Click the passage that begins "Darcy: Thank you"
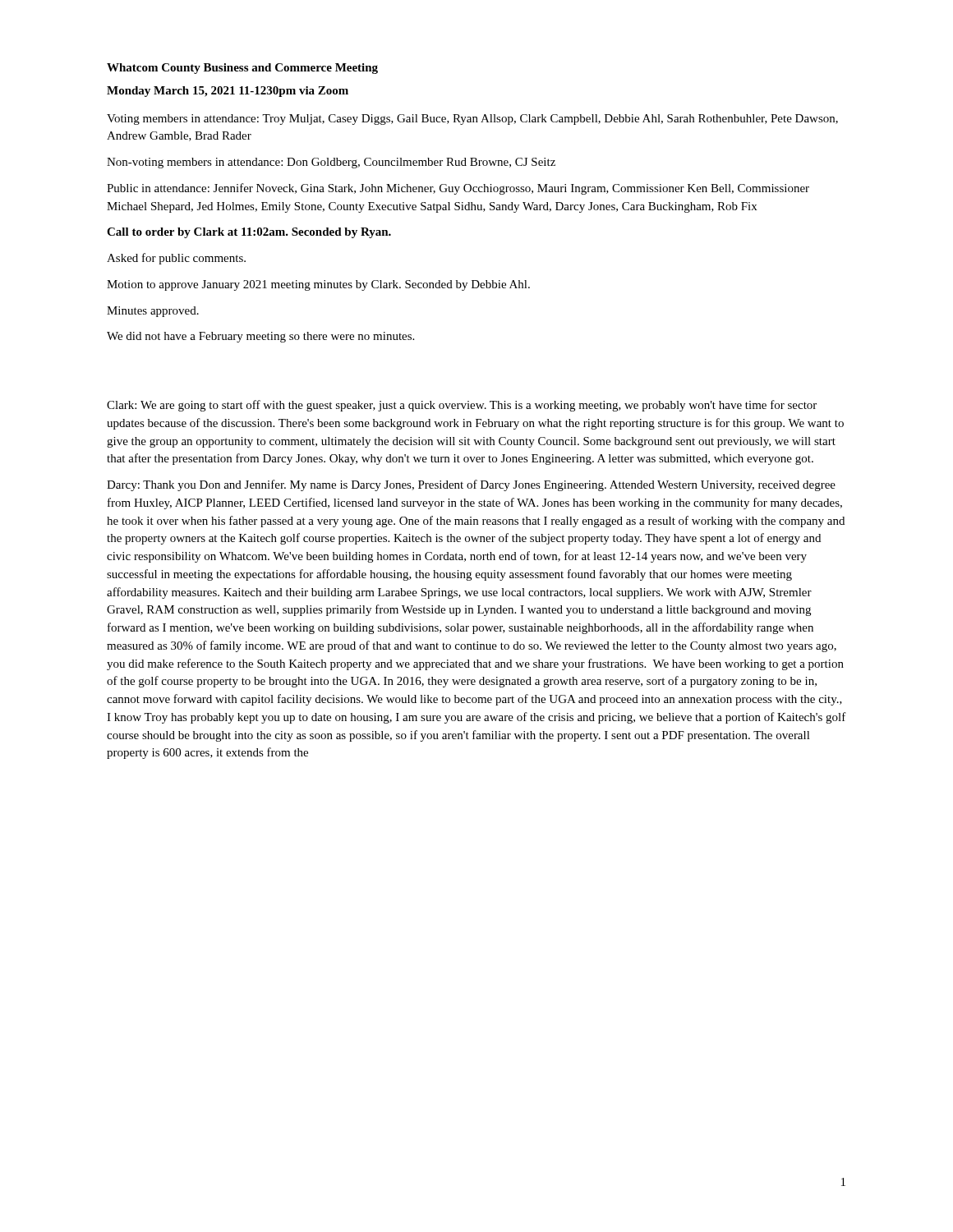953x1232 pixels. coord(476,619)
